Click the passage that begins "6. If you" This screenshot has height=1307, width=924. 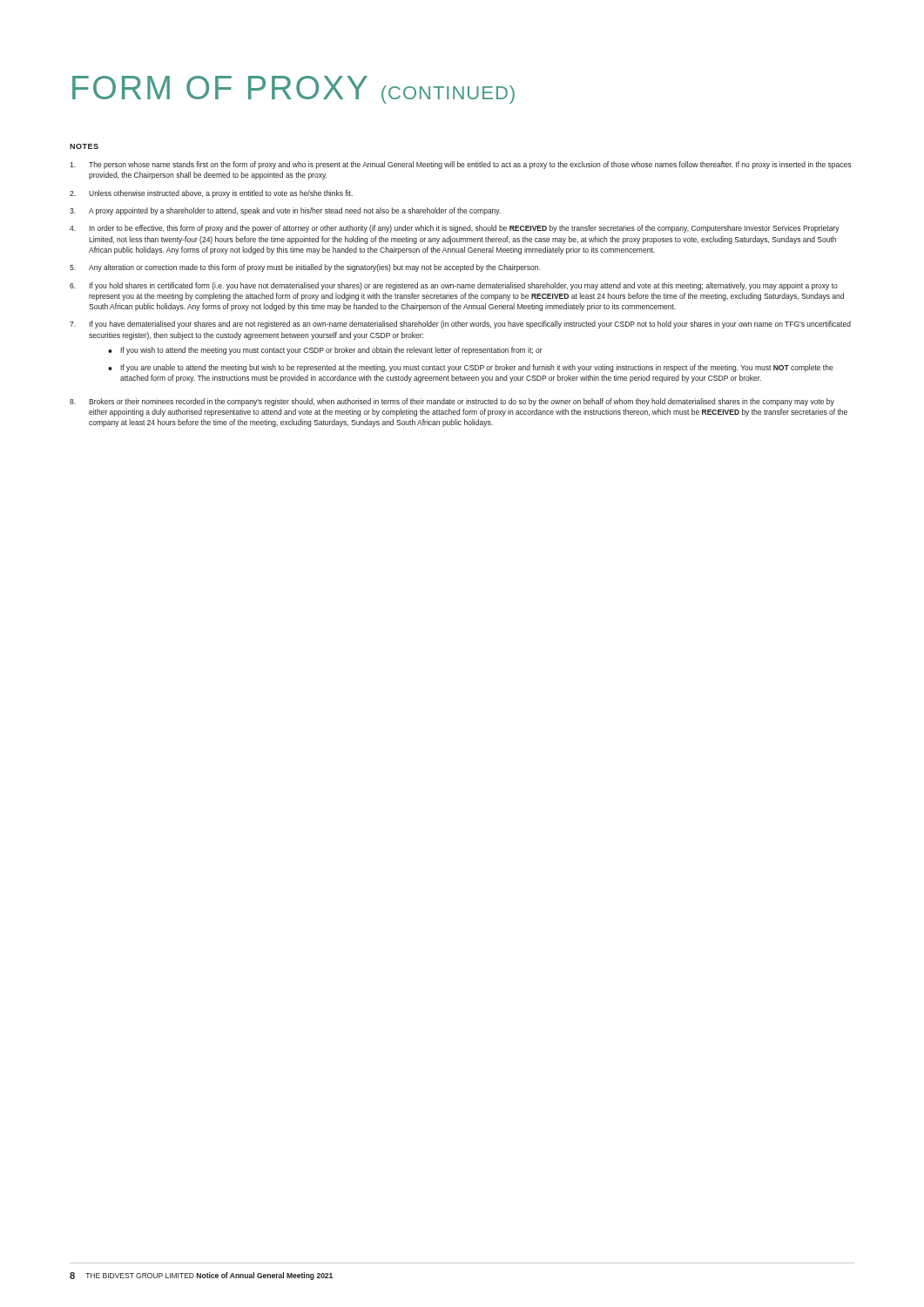462,296
